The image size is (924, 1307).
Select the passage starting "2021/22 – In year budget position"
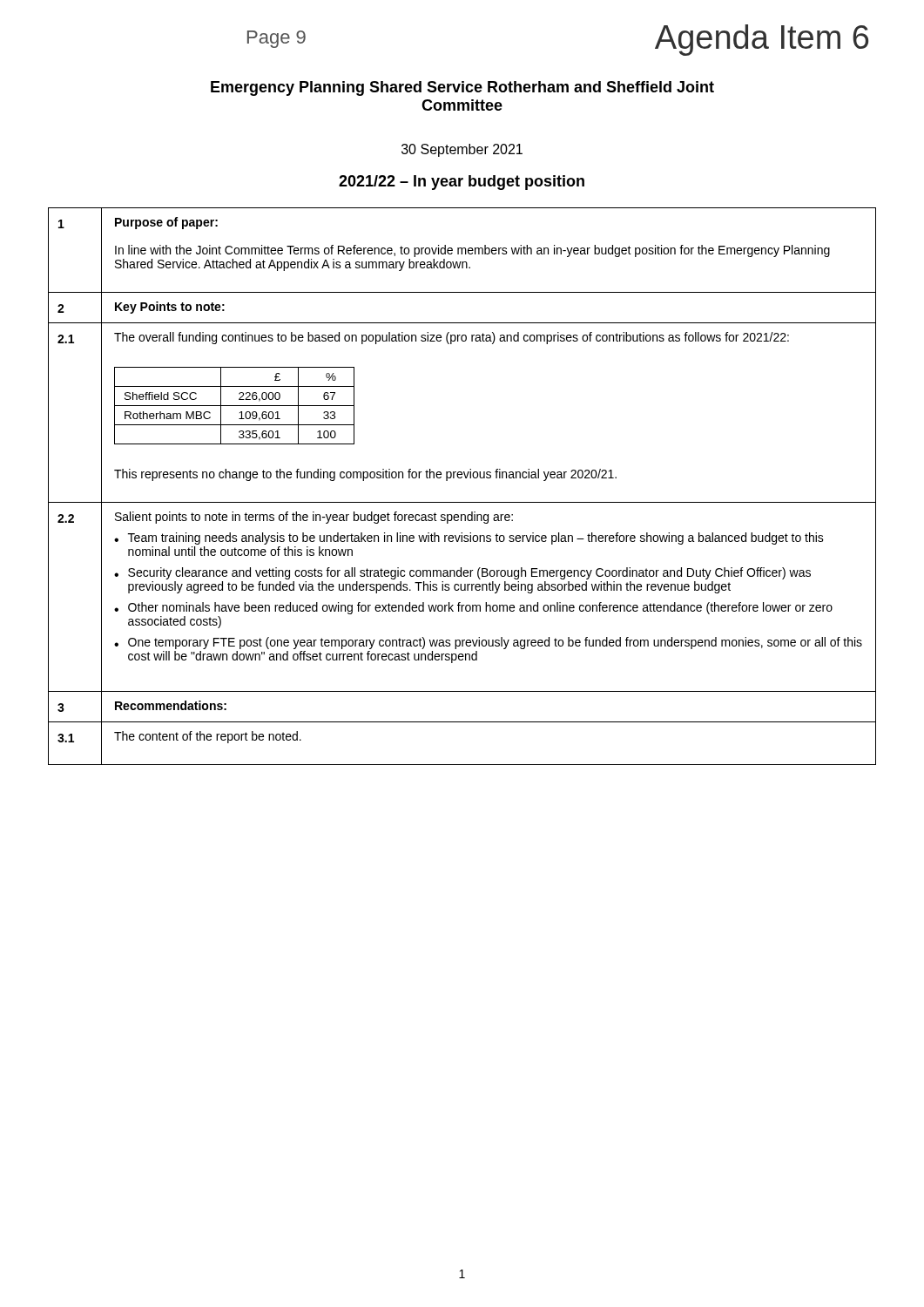click(x=462, y=181)
